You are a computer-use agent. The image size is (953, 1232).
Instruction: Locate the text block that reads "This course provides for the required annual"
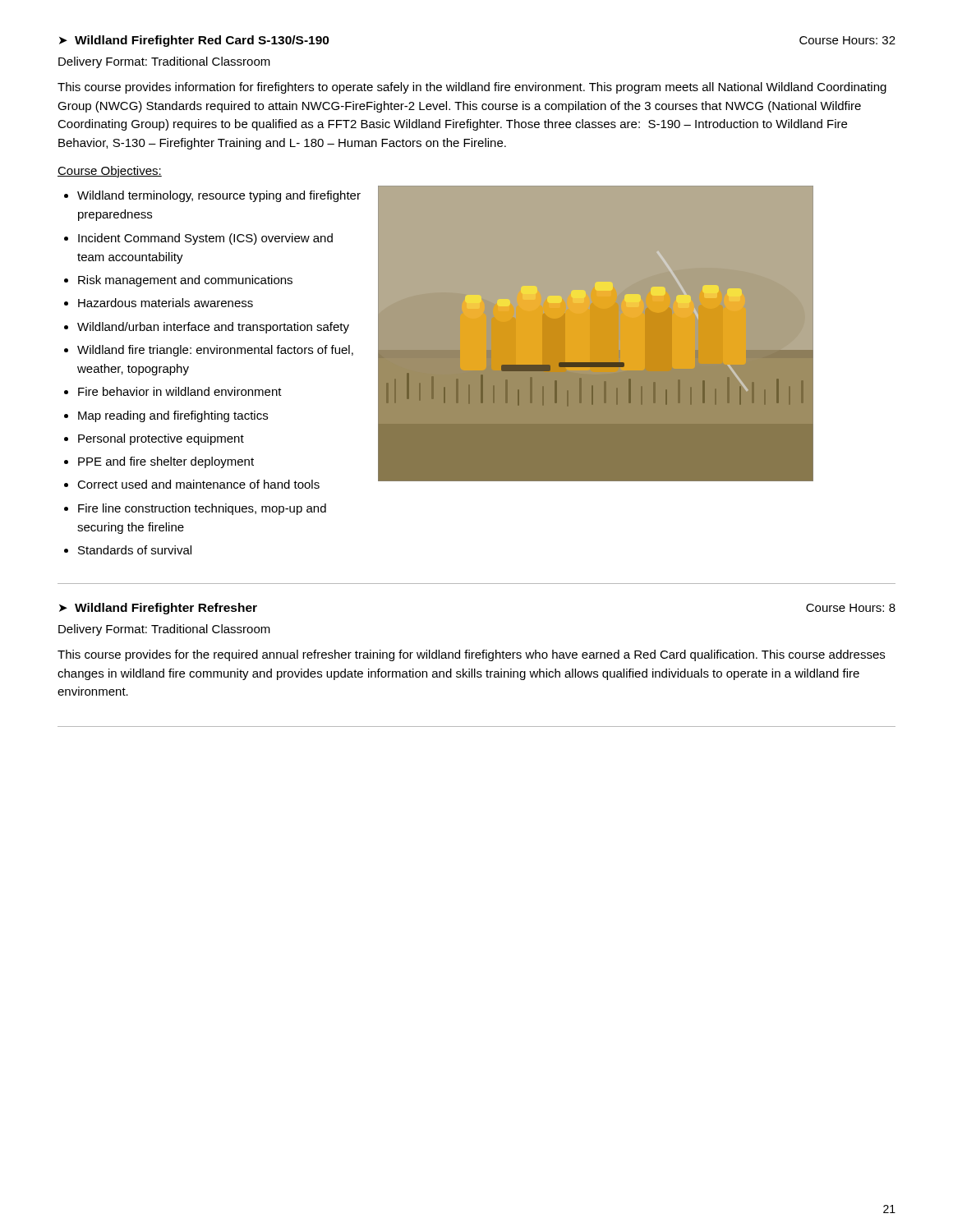pos(471,673)
